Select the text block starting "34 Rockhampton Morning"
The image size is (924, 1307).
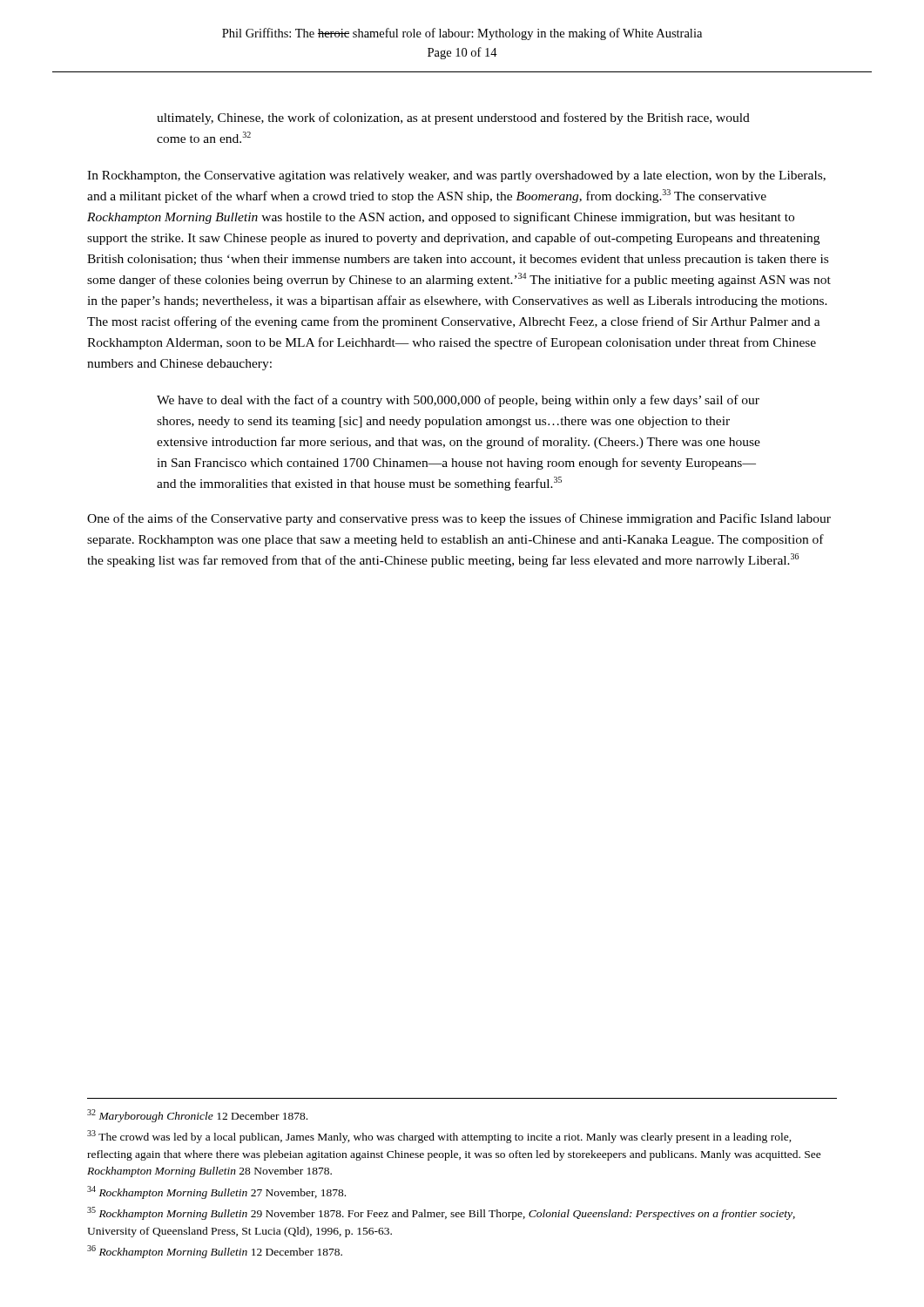[217, 1191]
